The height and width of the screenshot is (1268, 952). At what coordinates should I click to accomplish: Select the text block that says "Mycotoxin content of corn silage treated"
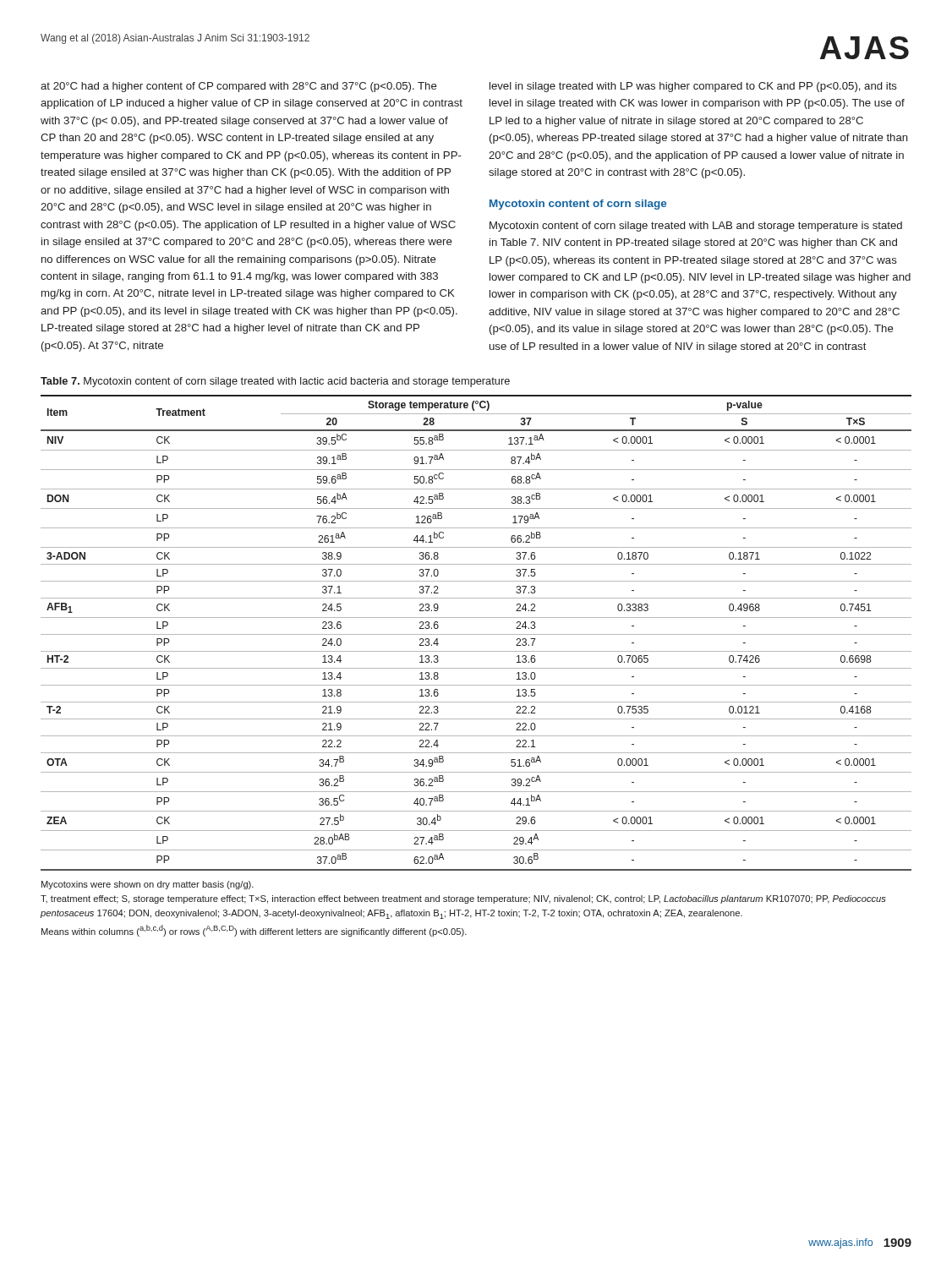point(700,285)
